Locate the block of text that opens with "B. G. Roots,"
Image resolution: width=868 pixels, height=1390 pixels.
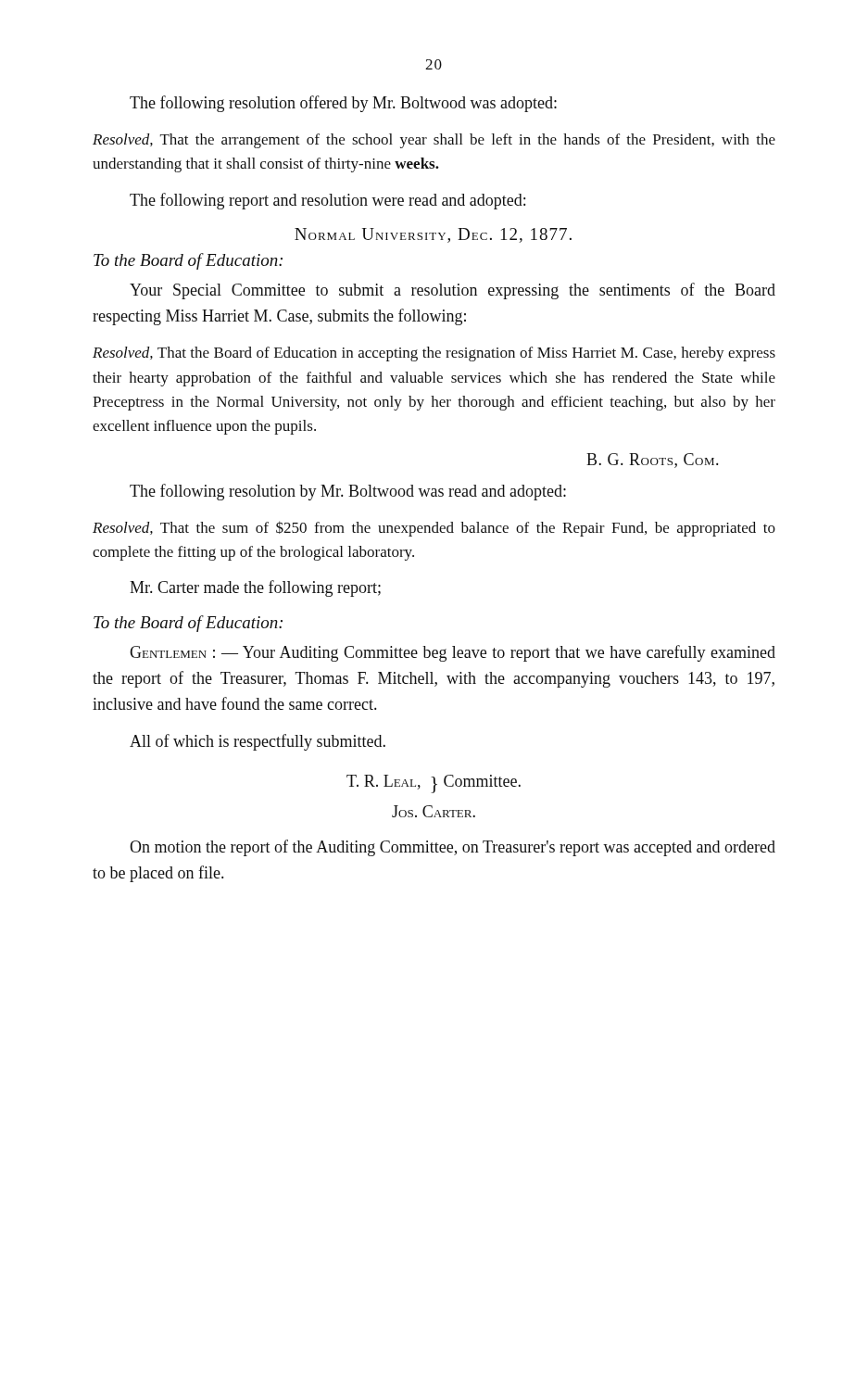click(x=653, y=459)
